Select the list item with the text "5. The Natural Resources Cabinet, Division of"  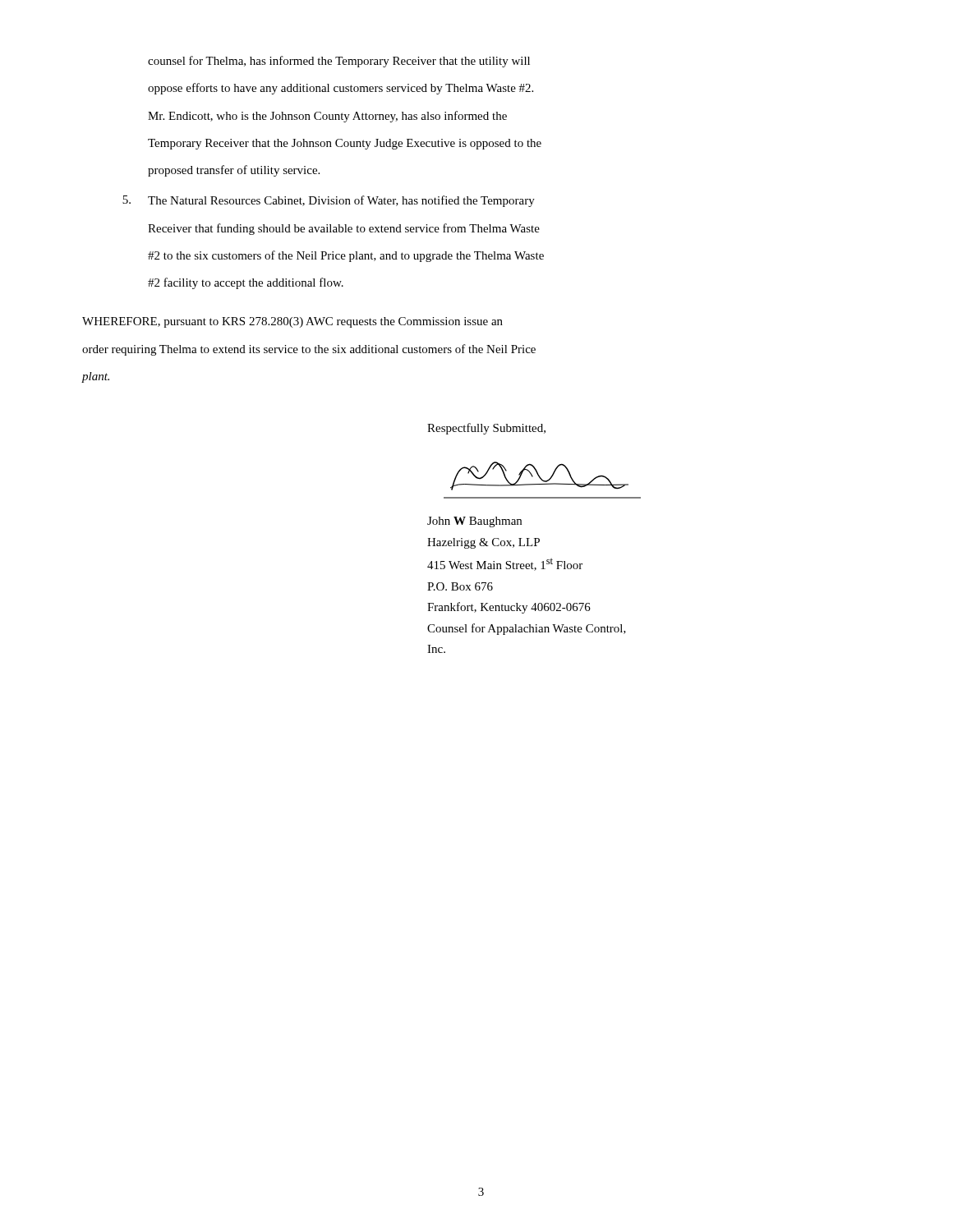489,244
